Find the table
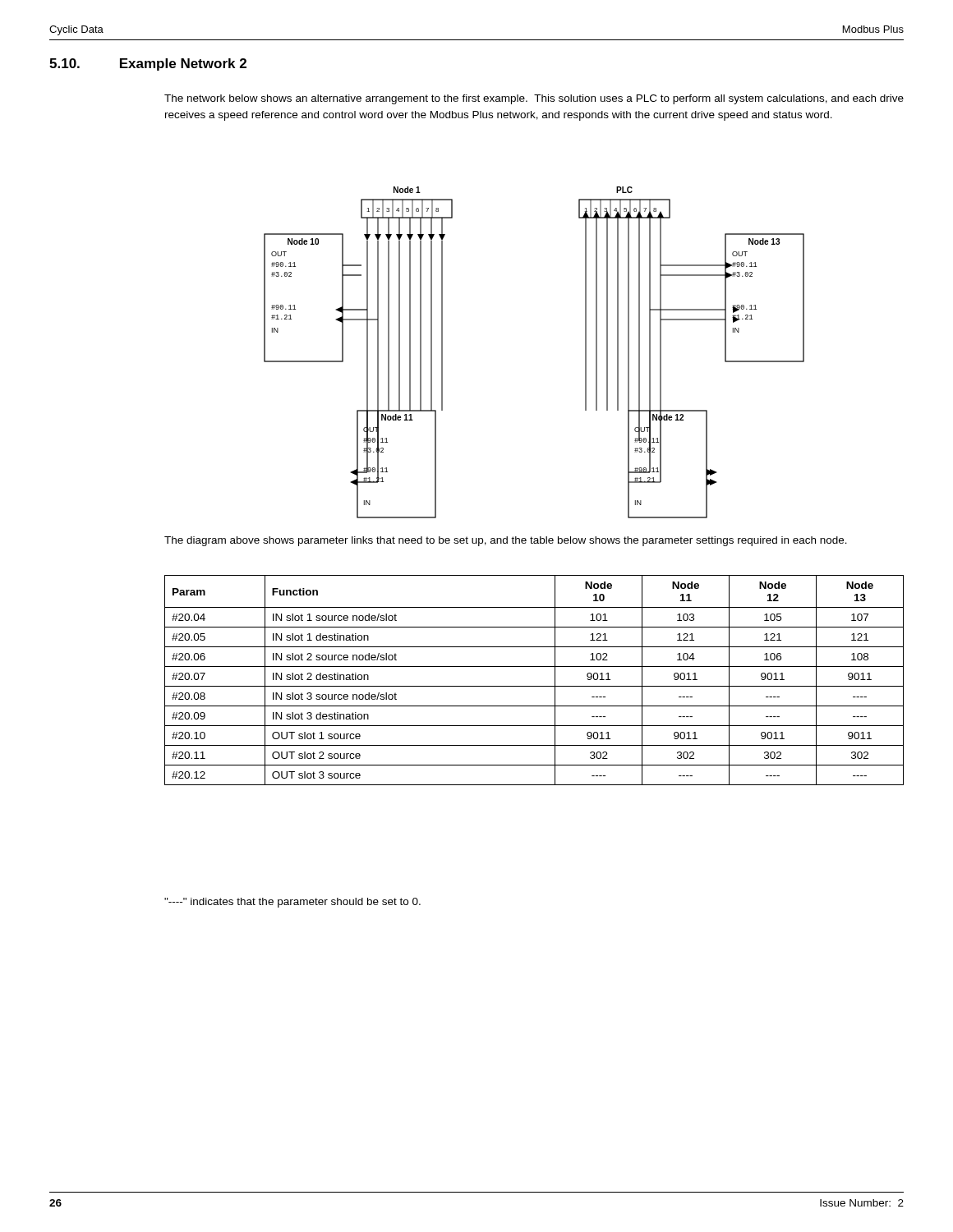 pos(534,680)
